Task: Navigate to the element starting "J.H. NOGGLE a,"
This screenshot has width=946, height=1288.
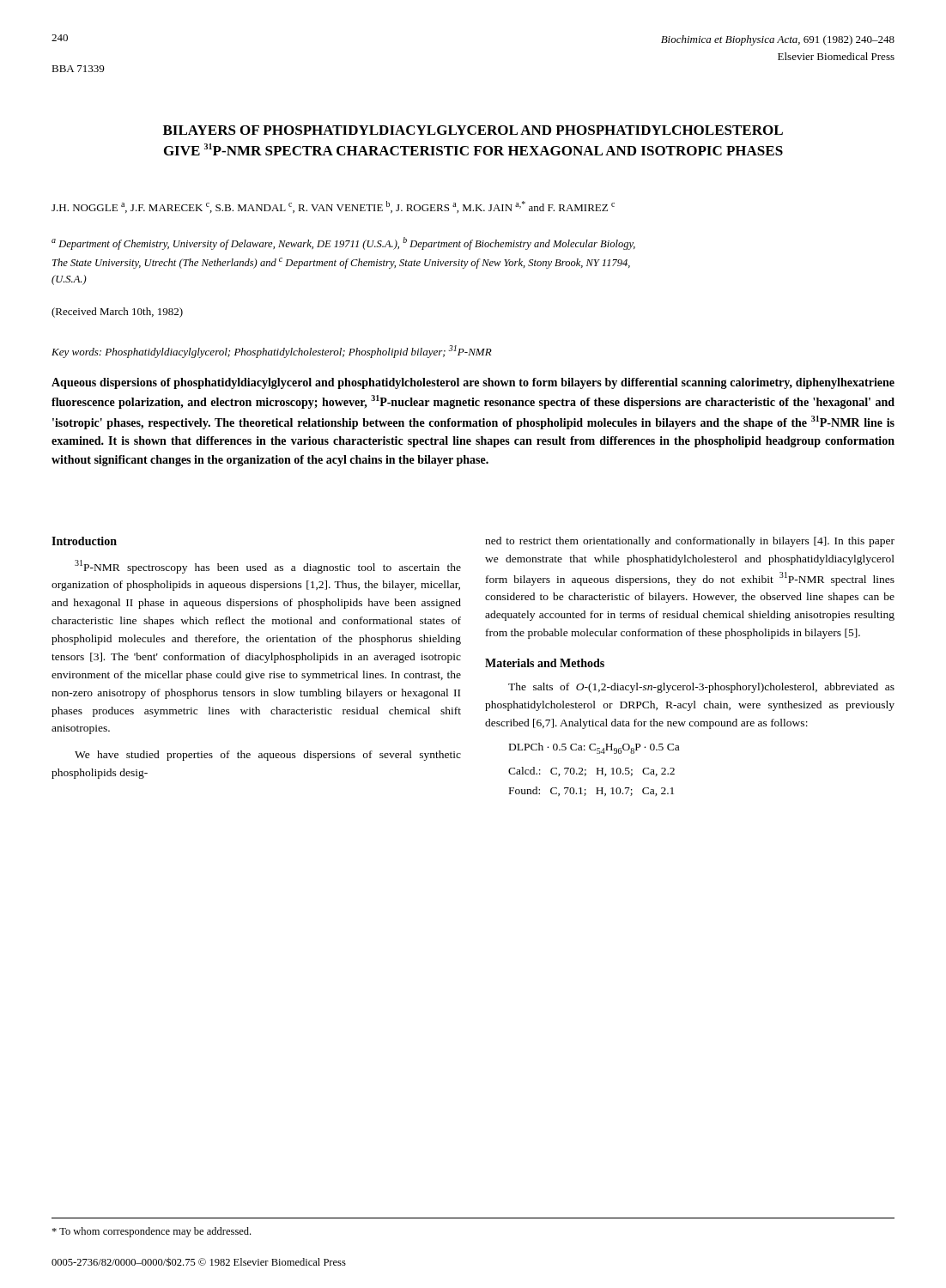Action: (333, 207)
